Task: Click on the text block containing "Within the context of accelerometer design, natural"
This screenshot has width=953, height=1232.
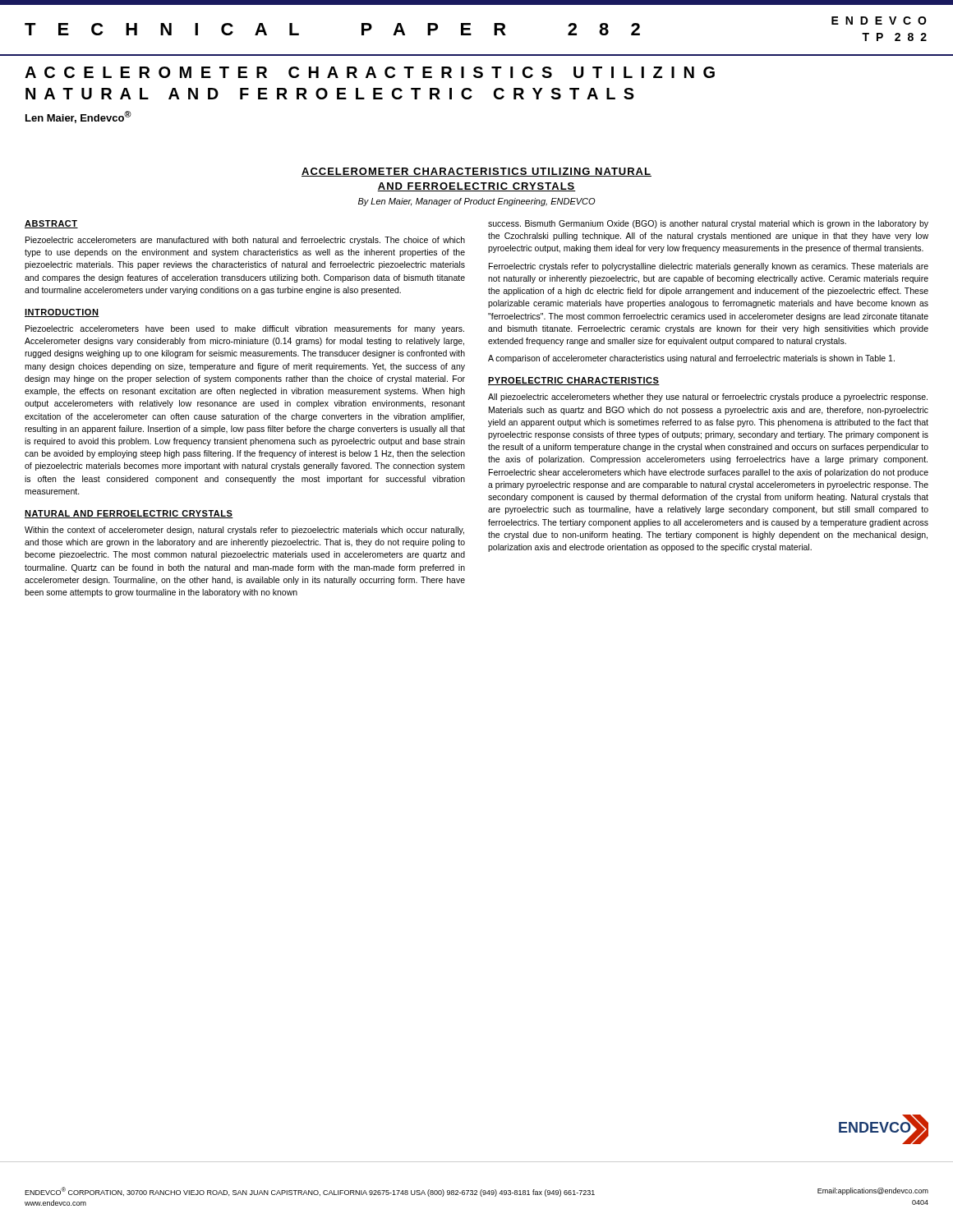Action: (245, 561)
